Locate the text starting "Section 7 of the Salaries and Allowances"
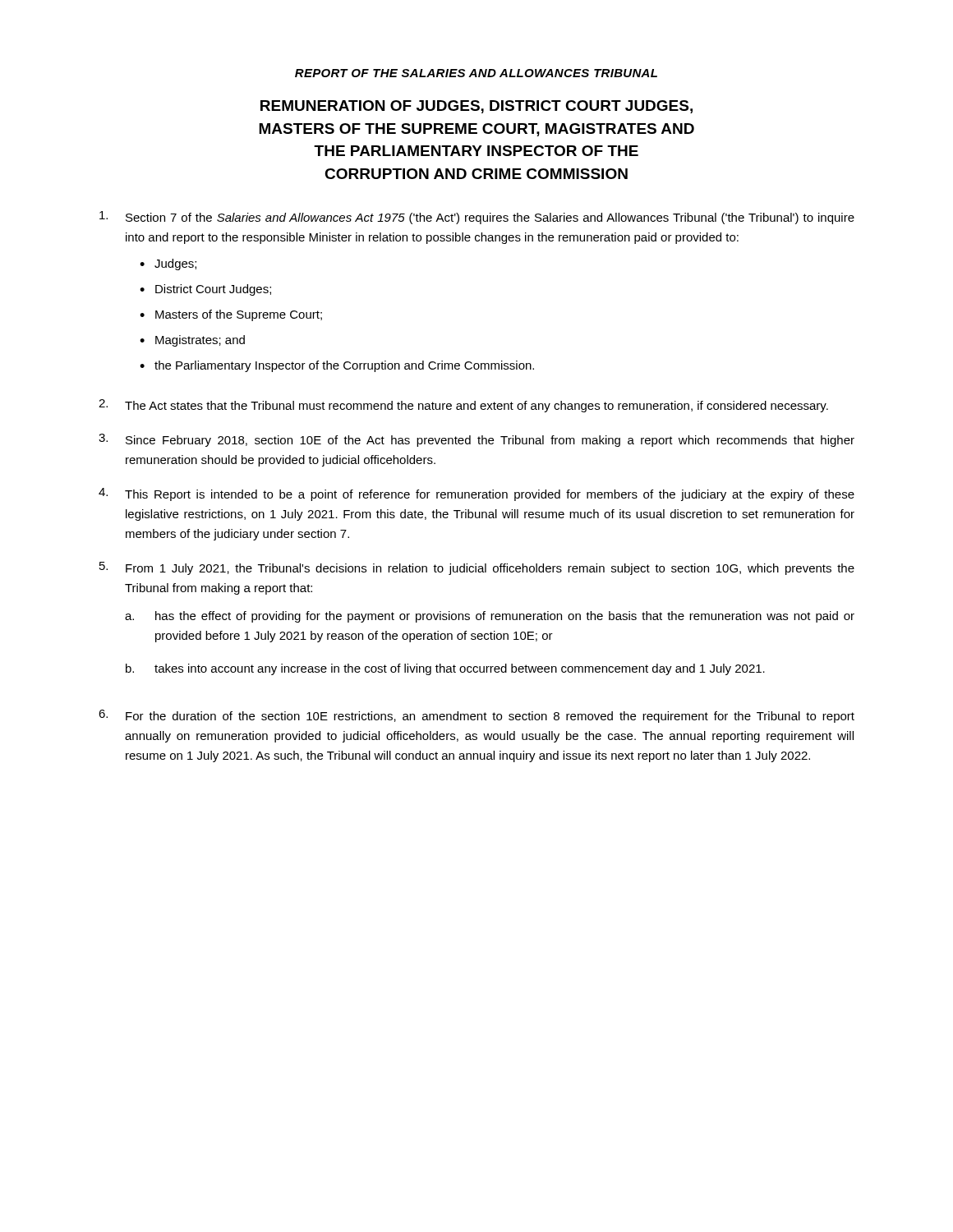Viewport: 953px width, 1232px height. coord(477,218)
